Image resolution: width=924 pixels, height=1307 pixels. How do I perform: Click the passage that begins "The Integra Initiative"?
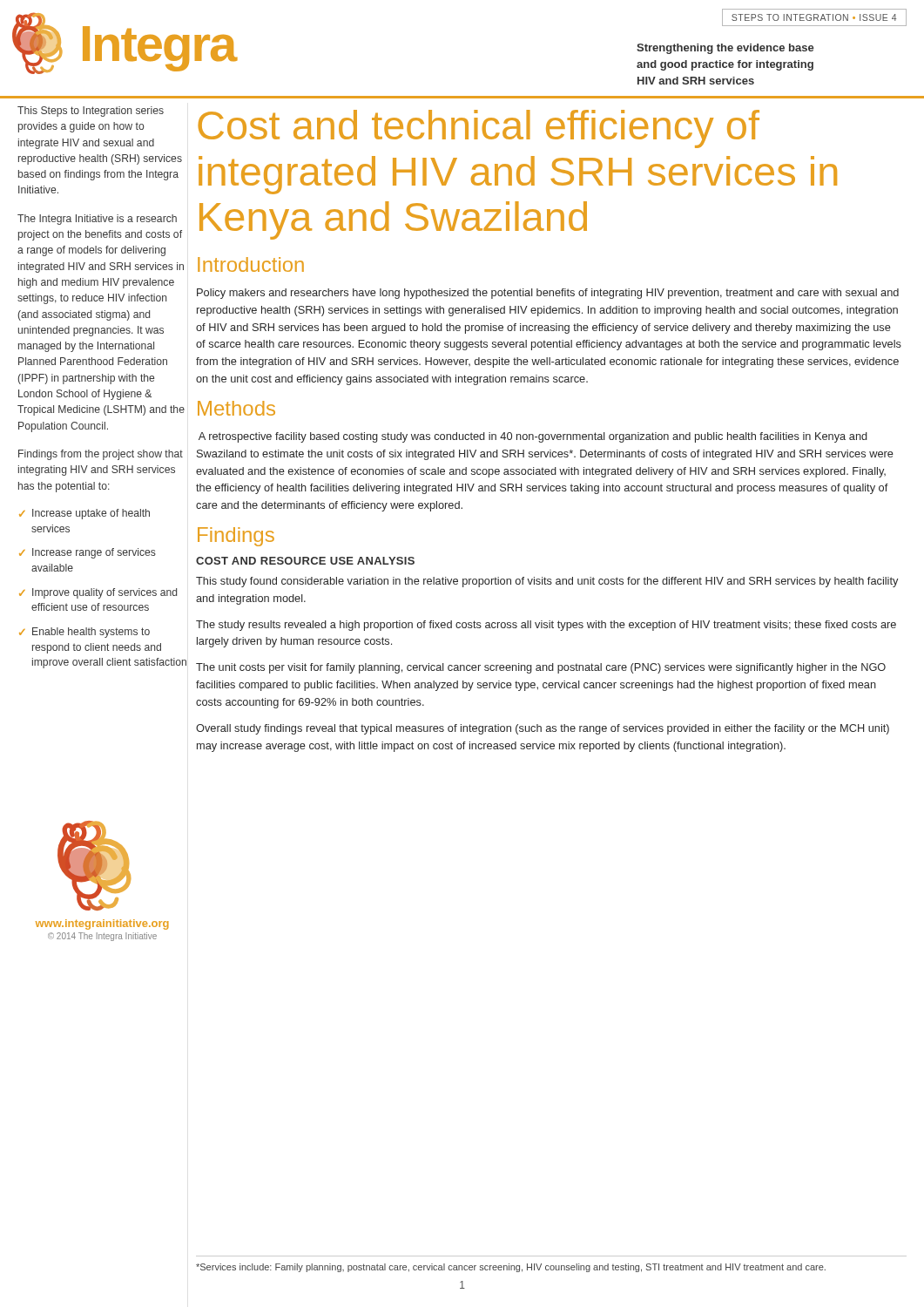(x=101, y=322)
